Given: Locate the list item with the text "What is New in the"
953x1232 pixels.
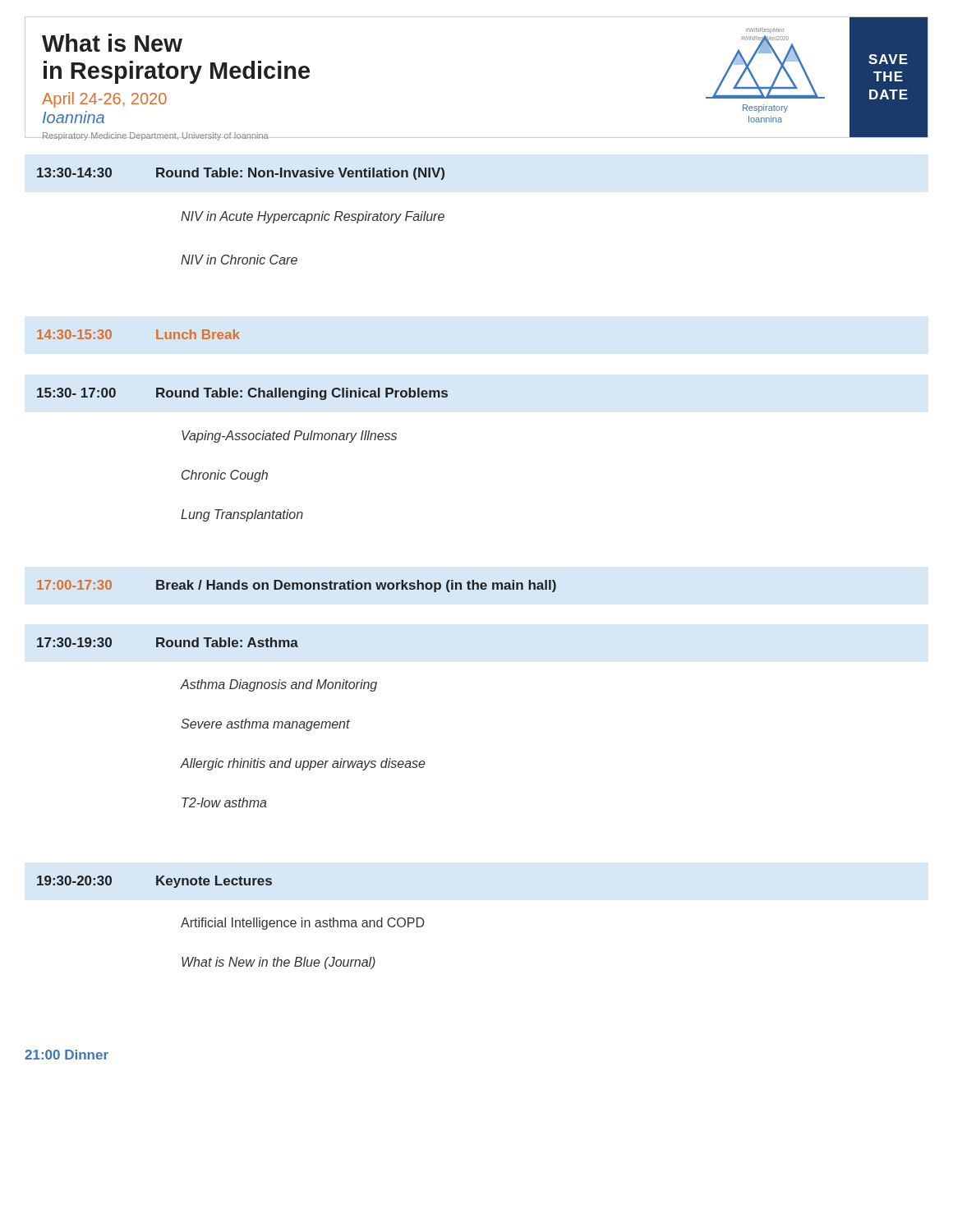Looking at the screenshot, I should 278,962.
